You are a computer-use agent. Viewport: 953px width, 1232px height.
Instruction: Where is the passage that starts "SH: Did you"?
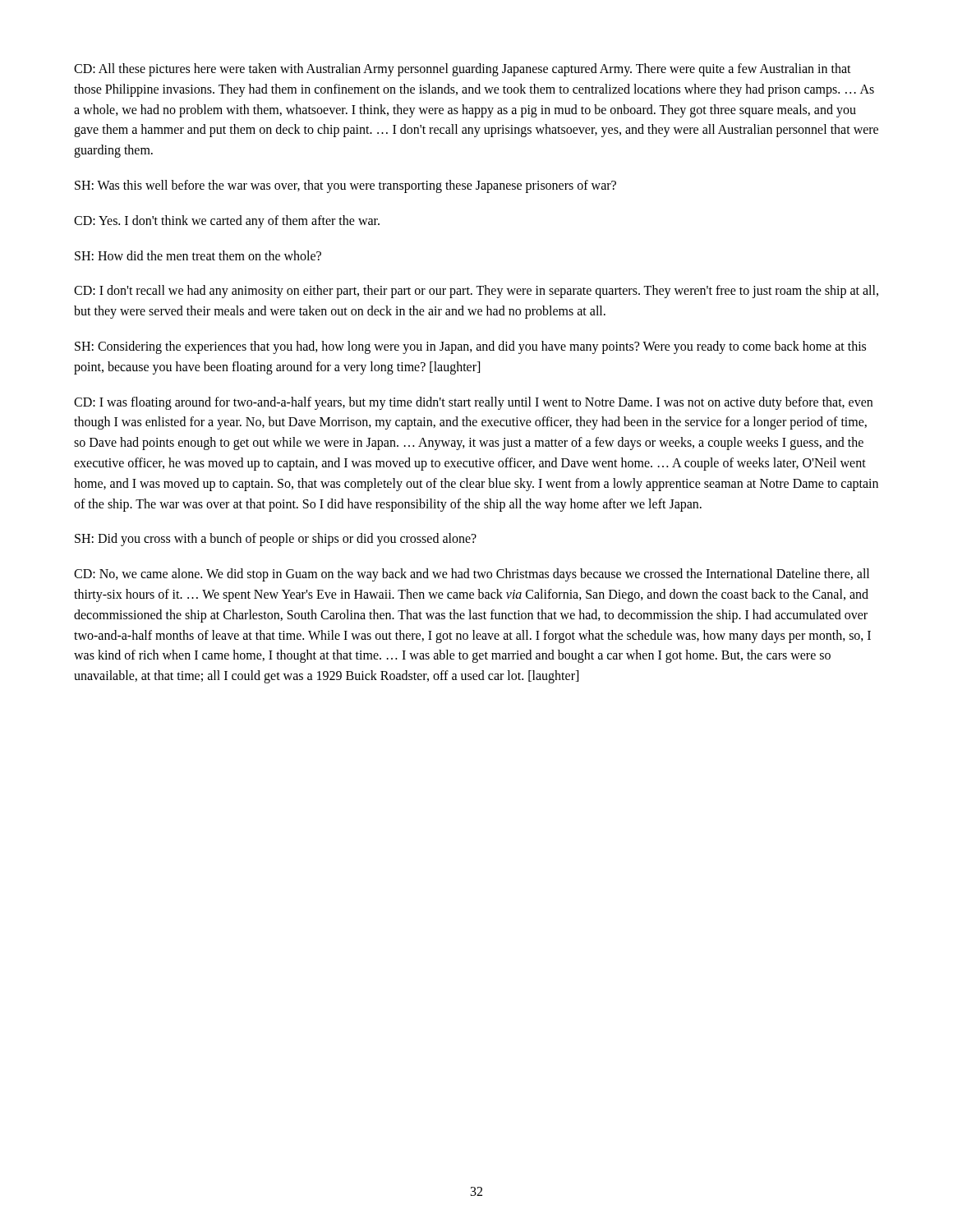(x=275, y=539)
